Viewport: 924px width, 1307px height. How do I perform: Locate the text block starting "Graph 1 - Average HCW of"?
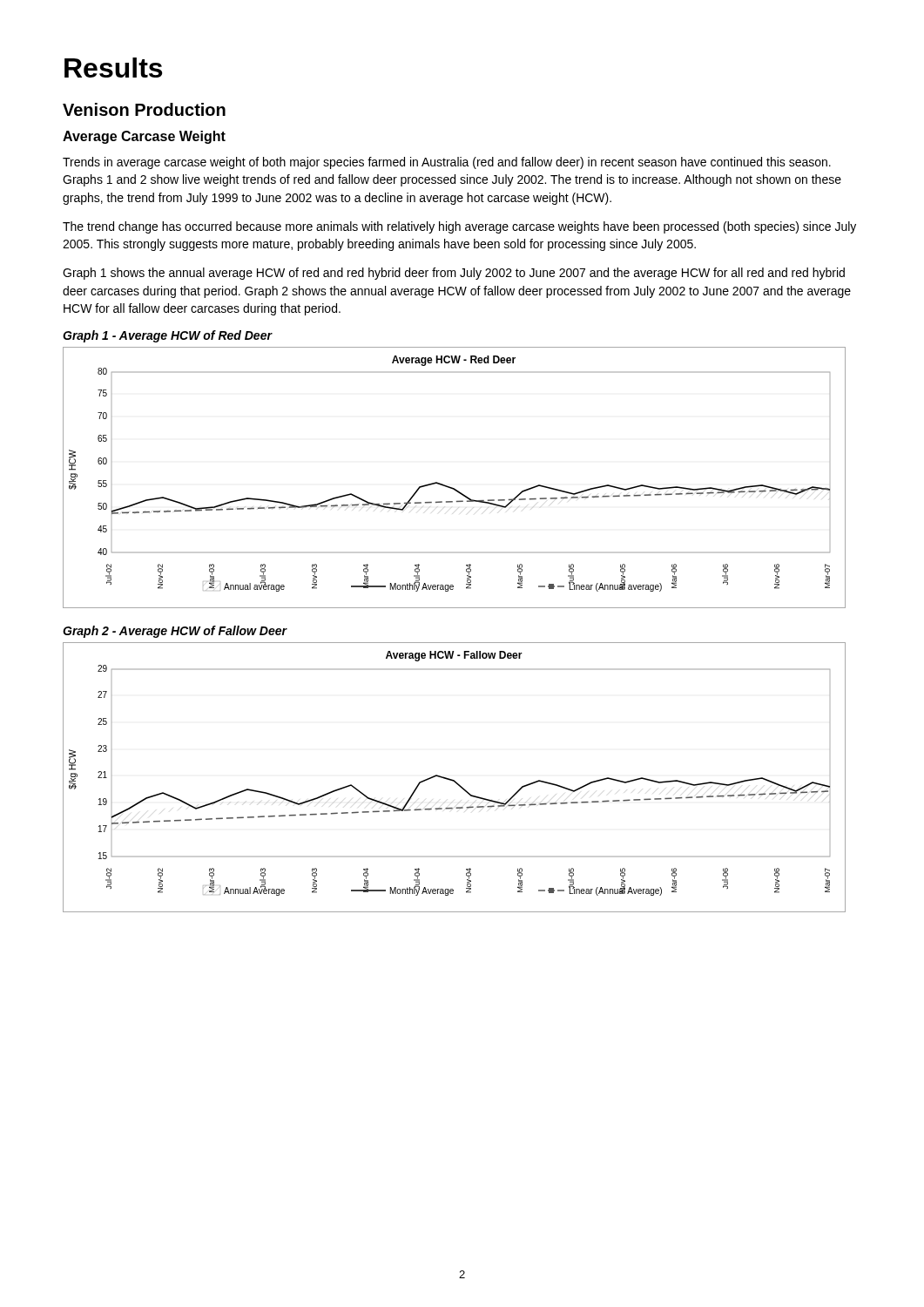167,336
